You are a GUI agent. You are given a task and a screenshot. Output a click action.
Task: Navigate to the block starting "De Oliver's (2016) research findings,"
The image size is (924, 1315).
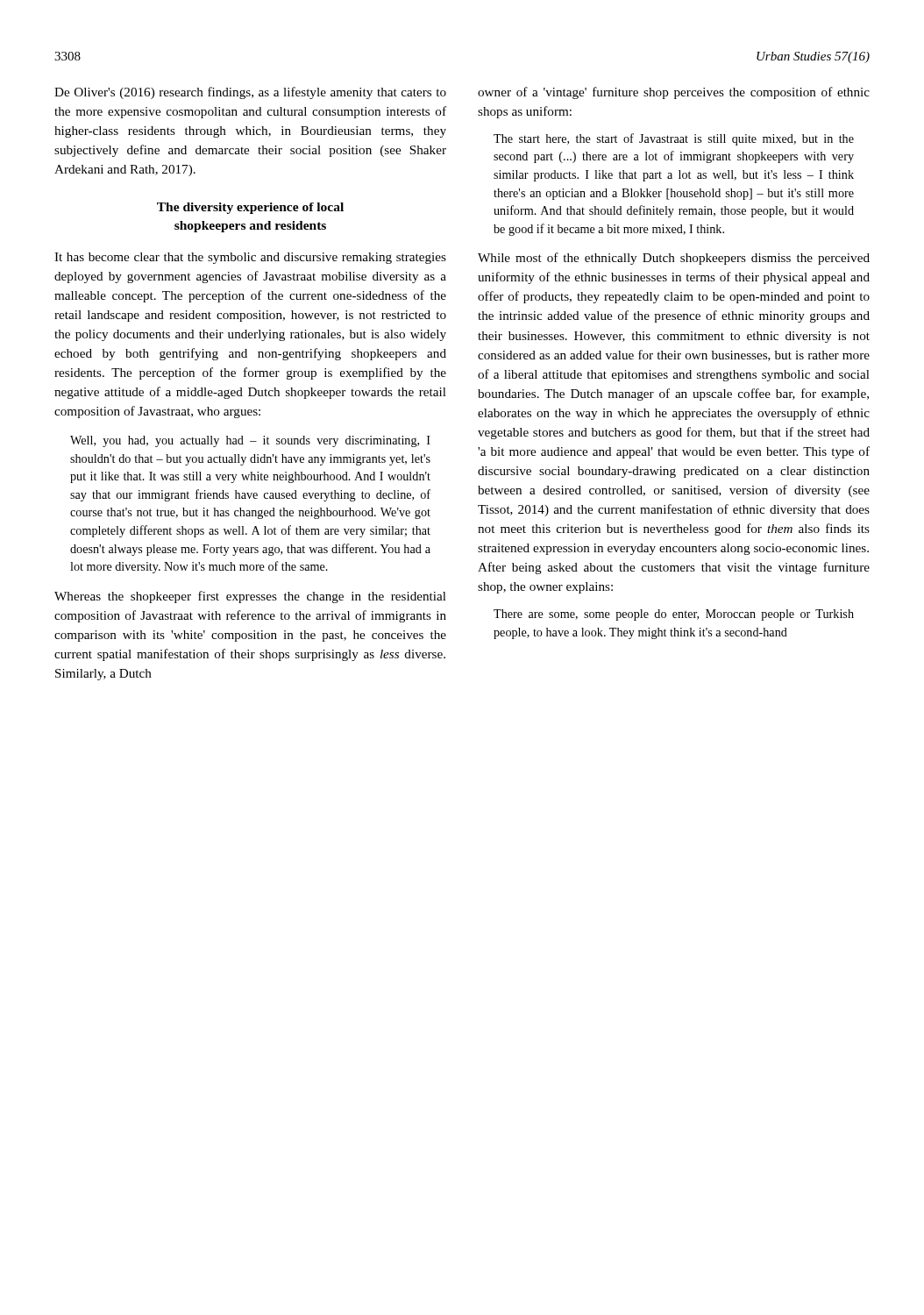[250, 130]
